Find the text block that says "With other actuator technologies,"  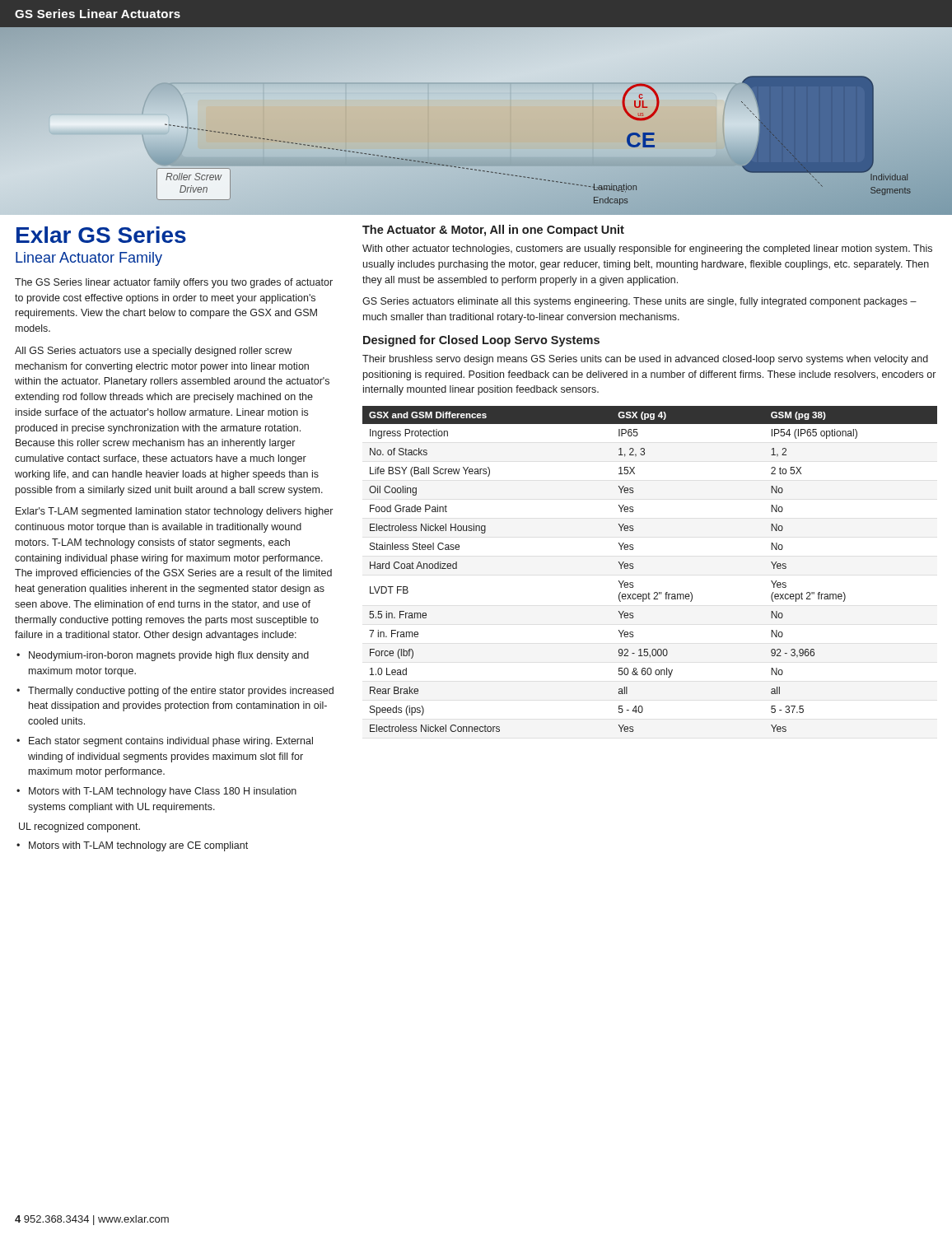[x=648, y=264]
